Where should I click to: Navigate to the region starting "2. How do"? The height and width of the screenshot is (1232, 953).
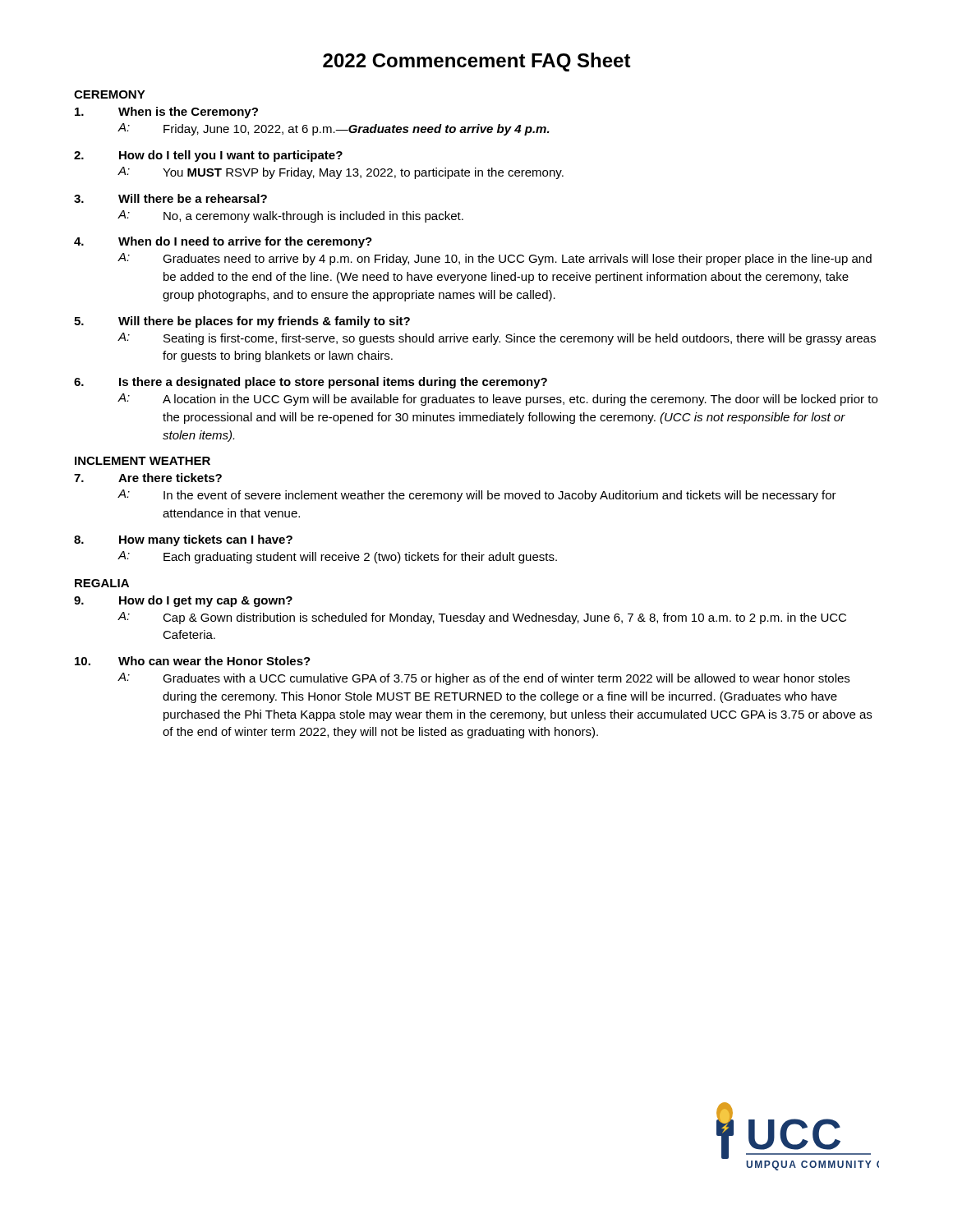(476, 164)
